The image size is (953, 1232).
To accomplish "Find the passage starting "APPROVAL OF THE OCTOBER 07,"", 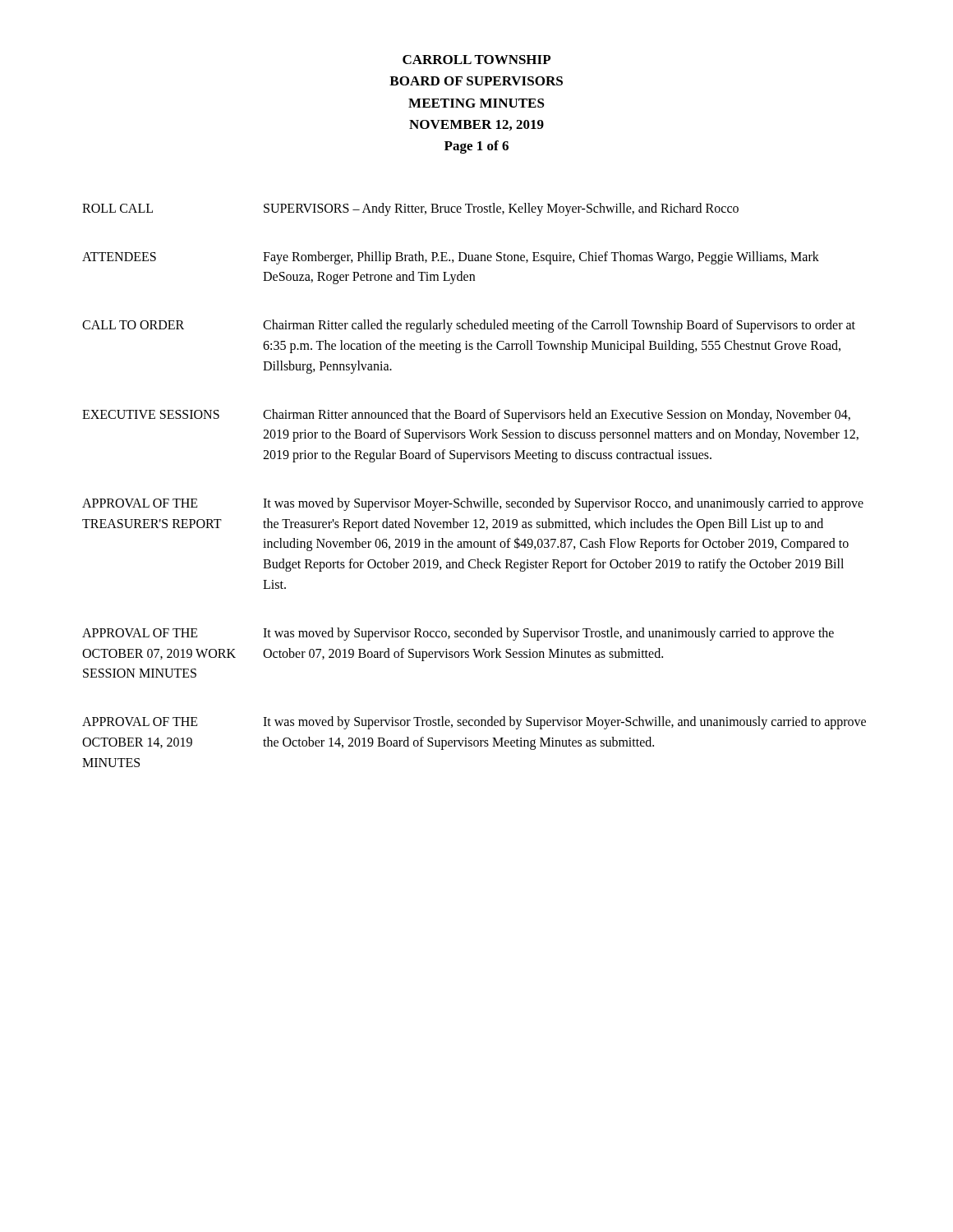I will pos(476,654).
